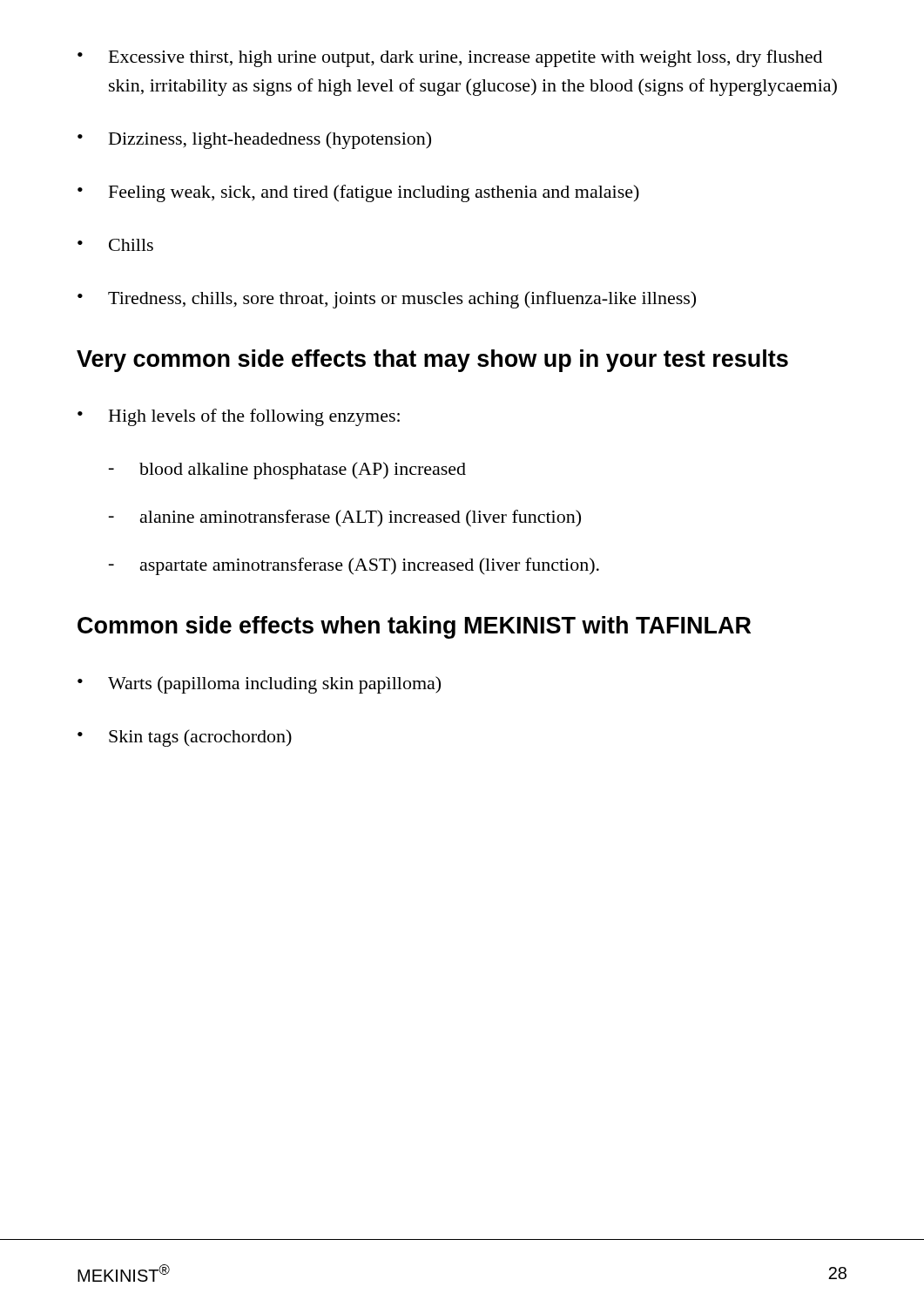Click on the list item with the text "• Excessive thirst, high urine"
This screenshot has height=1307, width=924.
(462, 71)
